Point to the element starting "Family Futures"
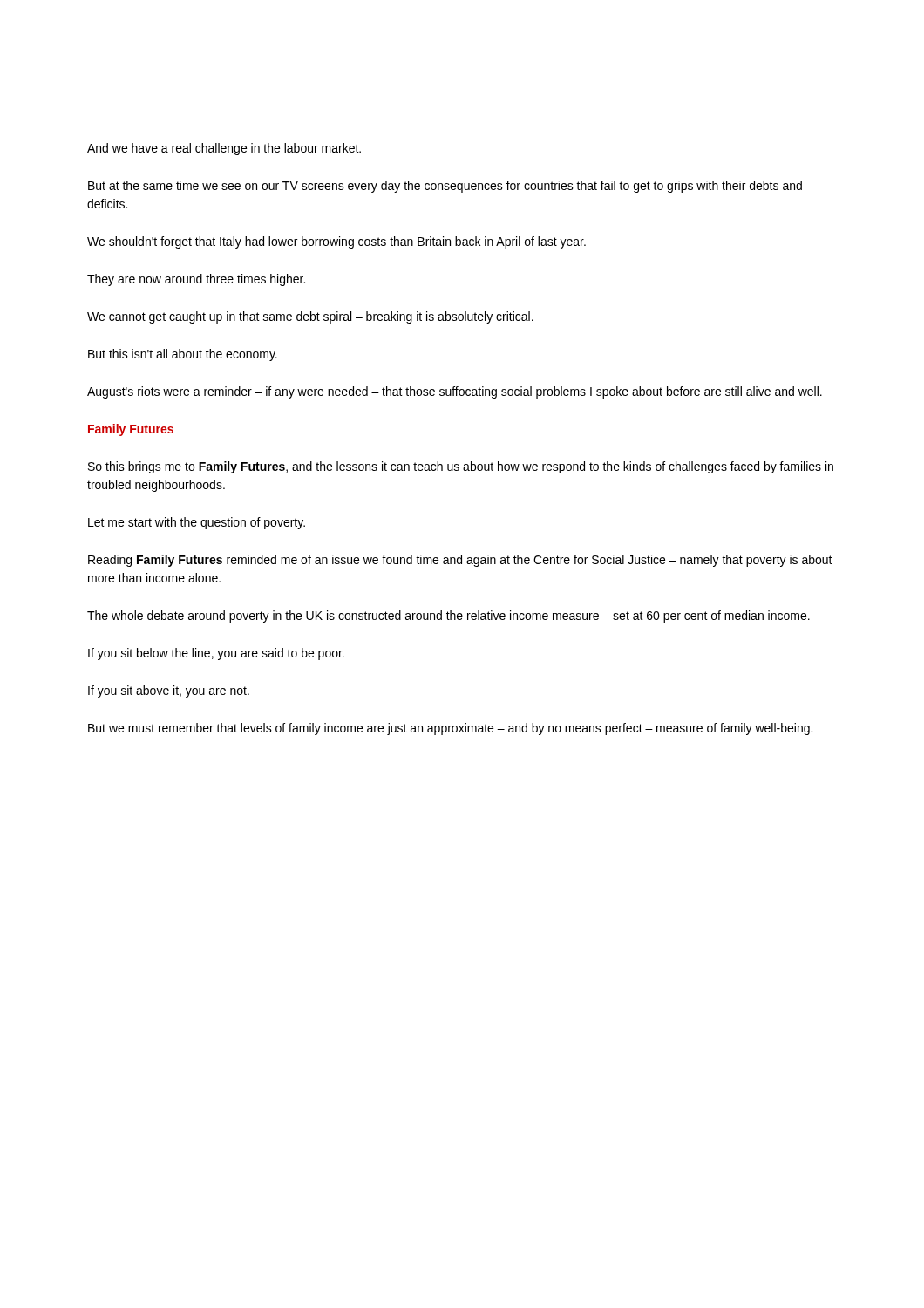Image resolution: width=924 pixels, height=1308 pixels. tap(131, 429)
